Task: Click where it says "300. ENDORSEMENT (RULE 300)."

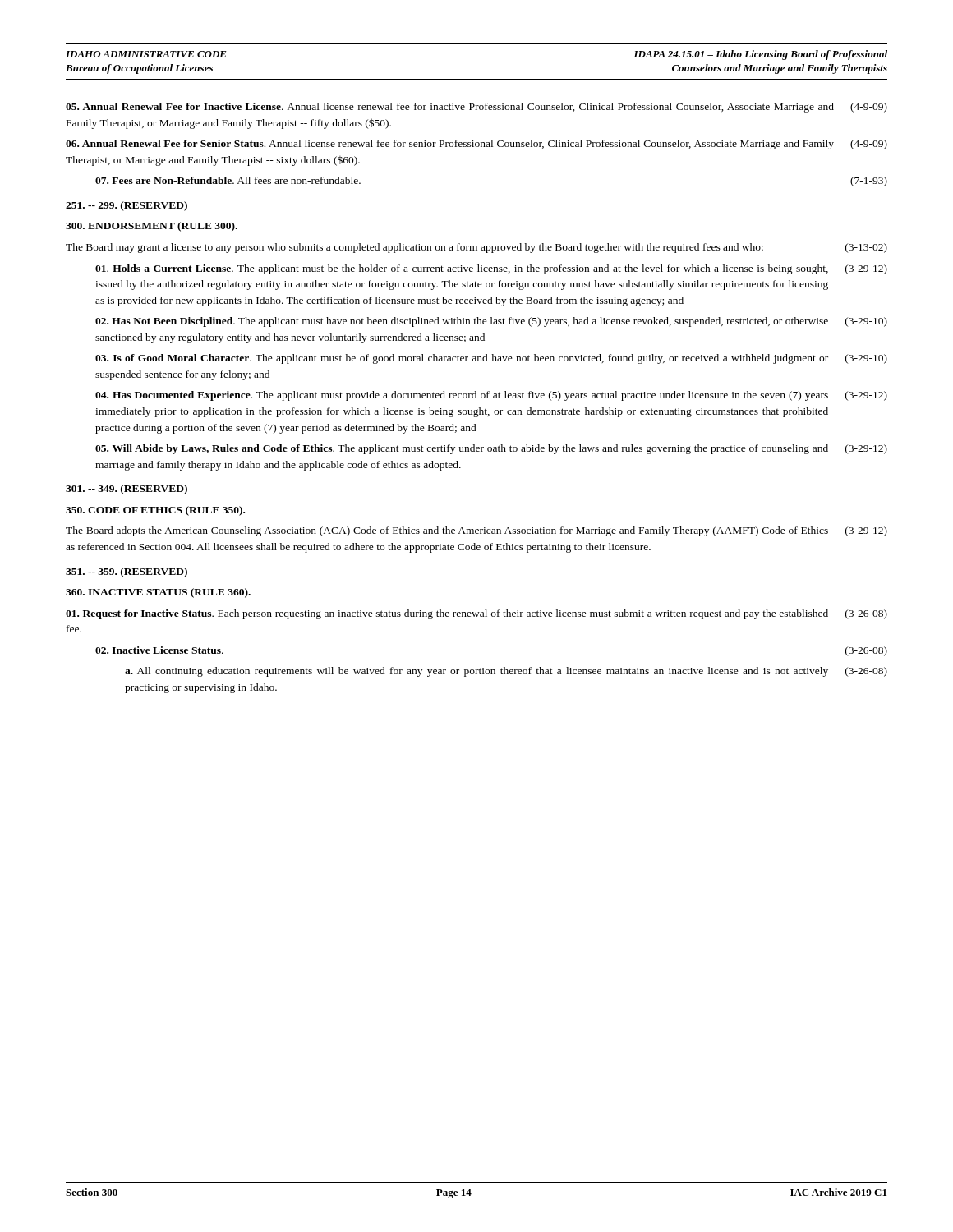Action: [x=152, y=227]
